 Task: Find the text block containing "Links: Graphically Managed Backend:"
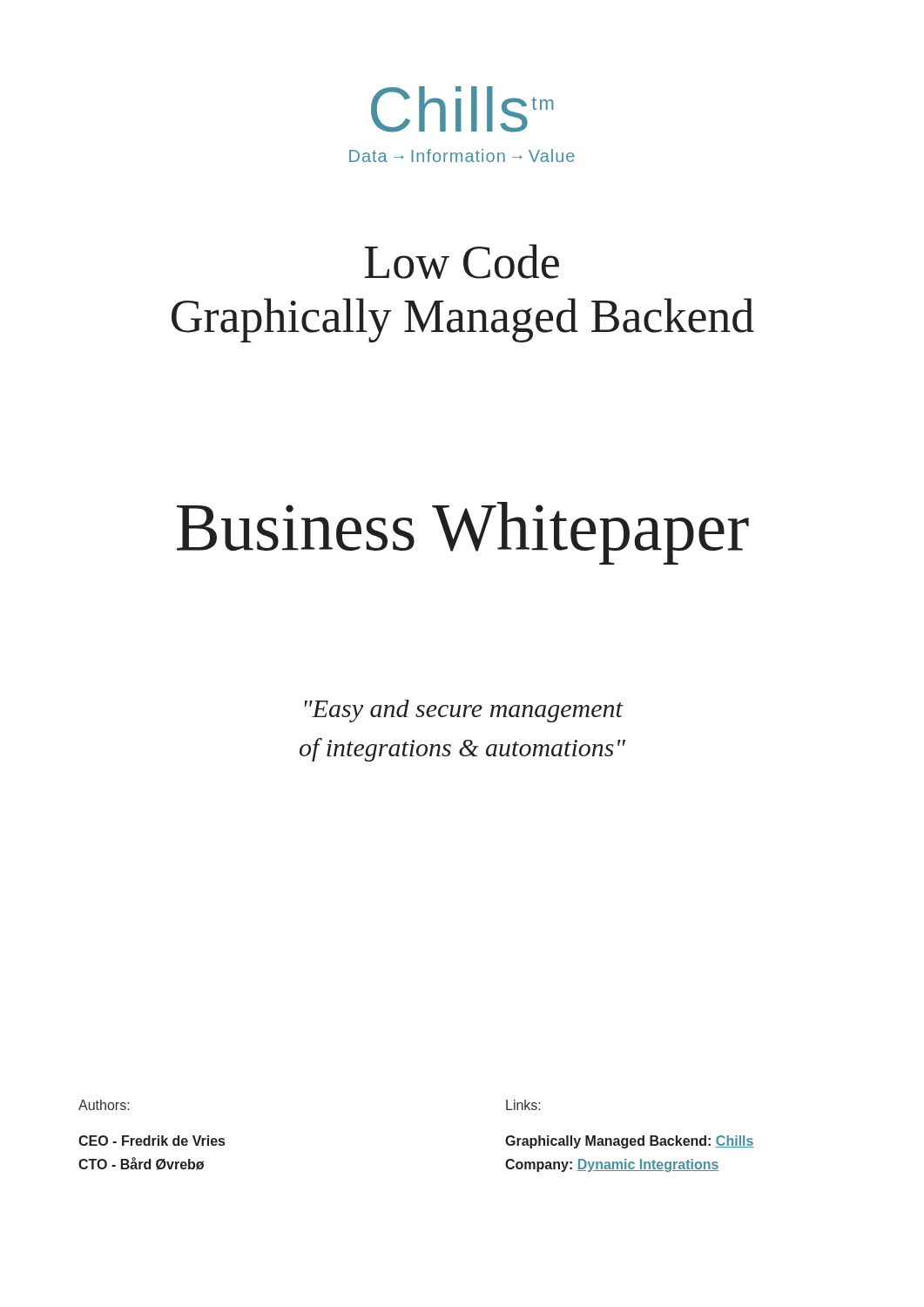pyautogui.click(x=629, y=1137)
